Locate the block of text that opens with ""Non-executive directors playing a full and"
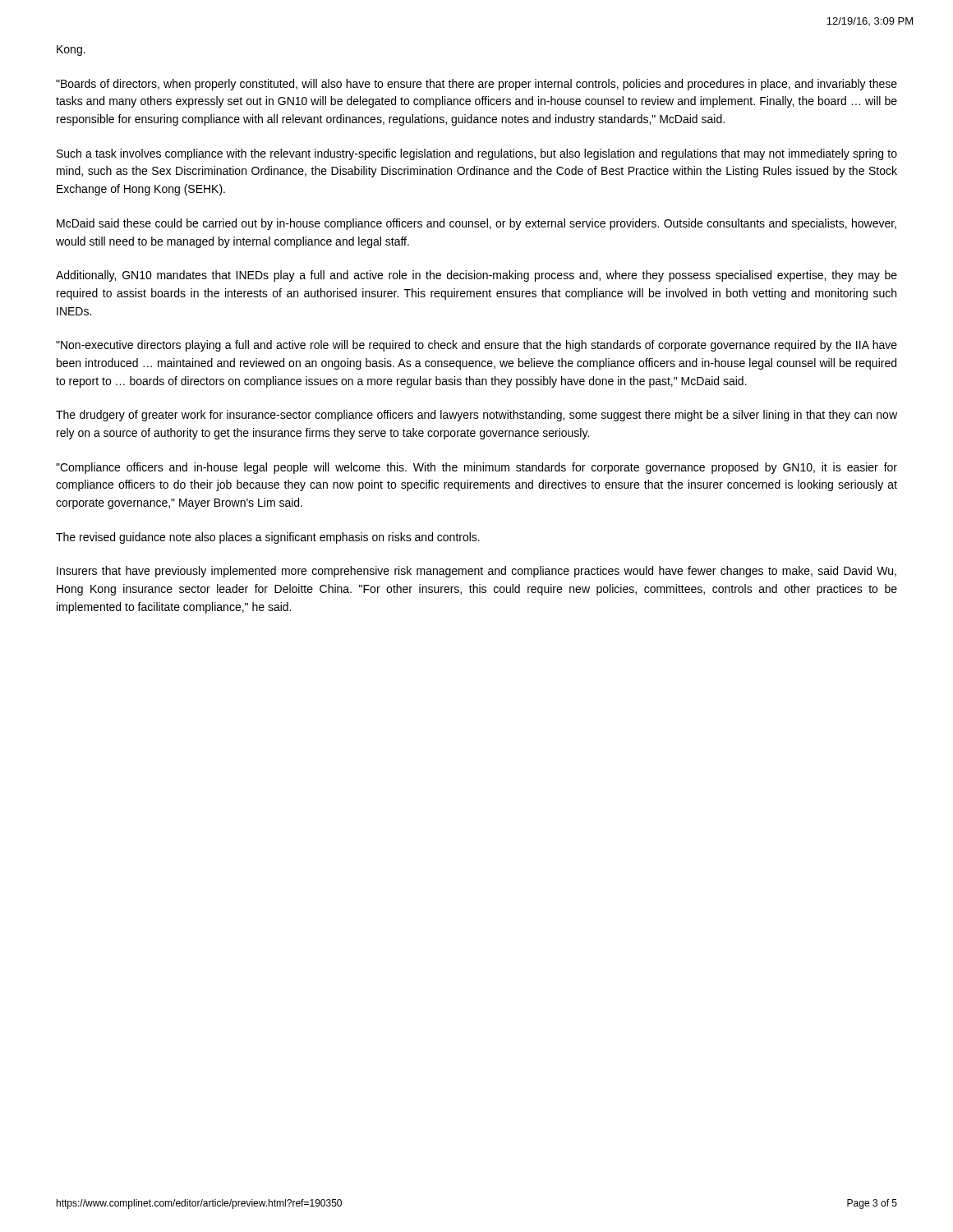 (x=476, y=363)
